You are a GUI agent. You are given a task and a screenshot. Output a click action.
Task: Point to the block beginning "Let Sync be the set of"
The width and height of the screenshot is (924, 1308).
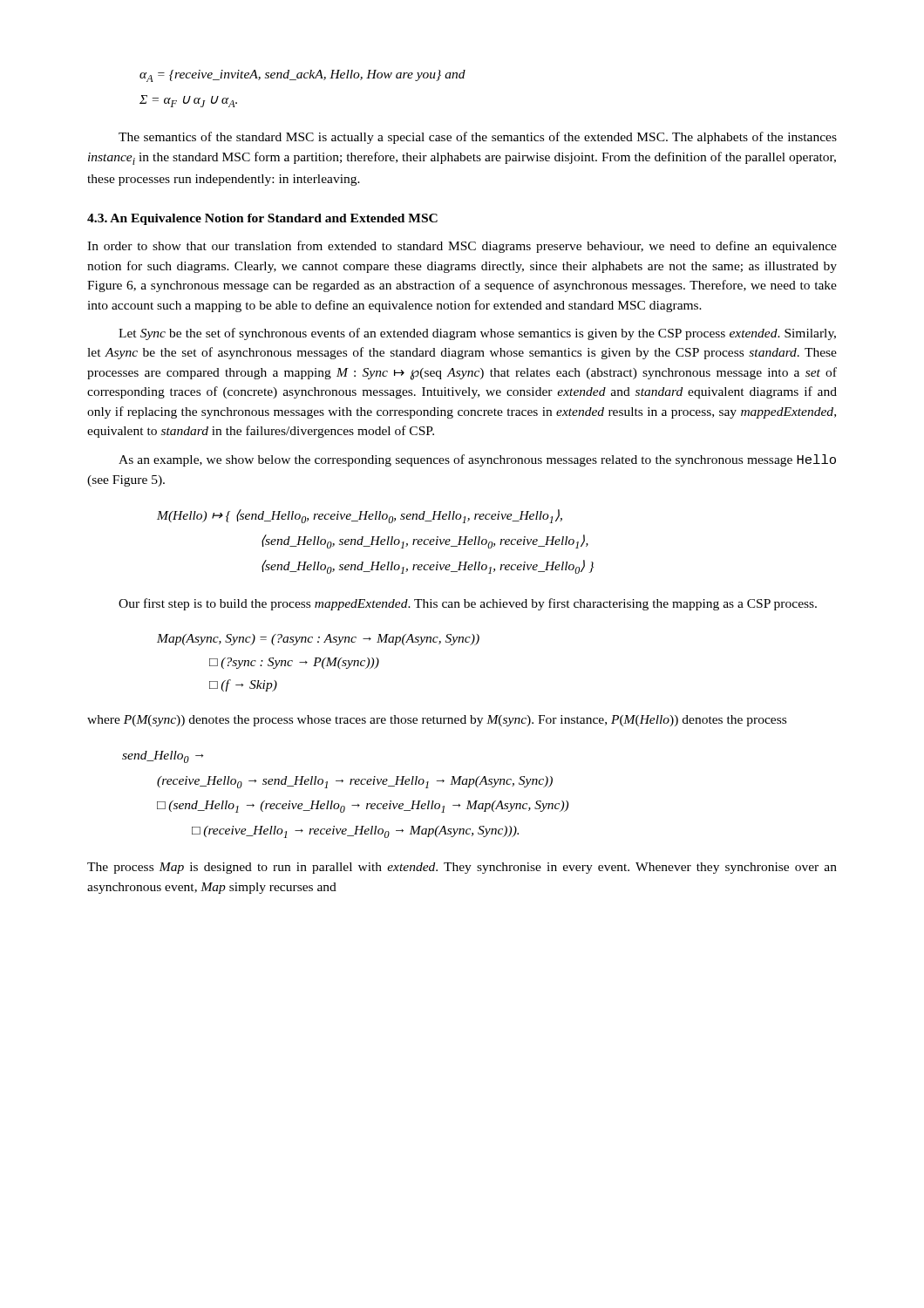pyautogui.click(x=462, y=382)
